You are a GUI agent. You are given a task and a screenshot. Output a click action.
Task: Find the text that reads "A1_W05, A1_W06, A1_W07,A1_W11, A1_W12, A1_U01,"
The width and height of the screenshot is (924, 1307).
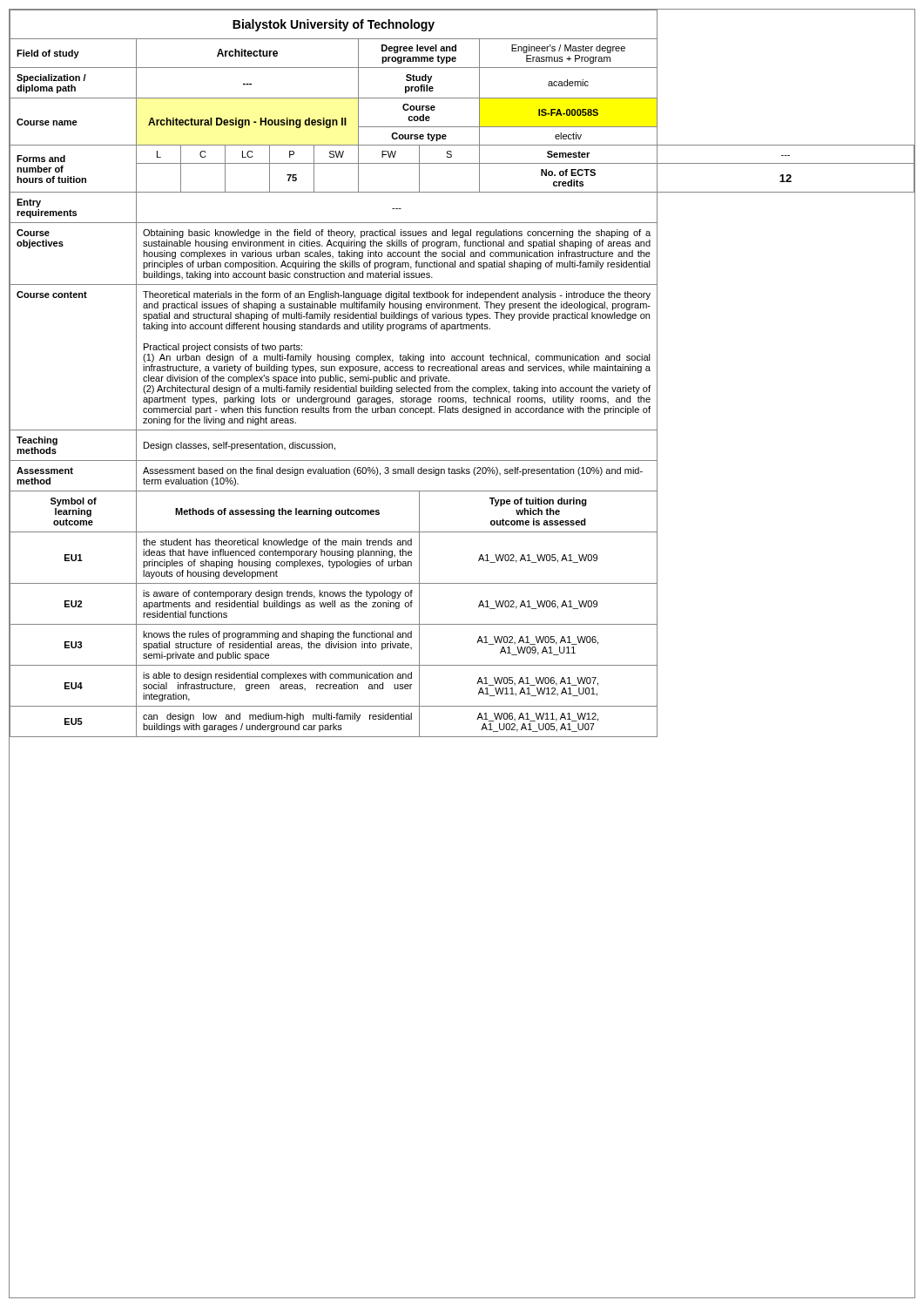pos(538,686)
